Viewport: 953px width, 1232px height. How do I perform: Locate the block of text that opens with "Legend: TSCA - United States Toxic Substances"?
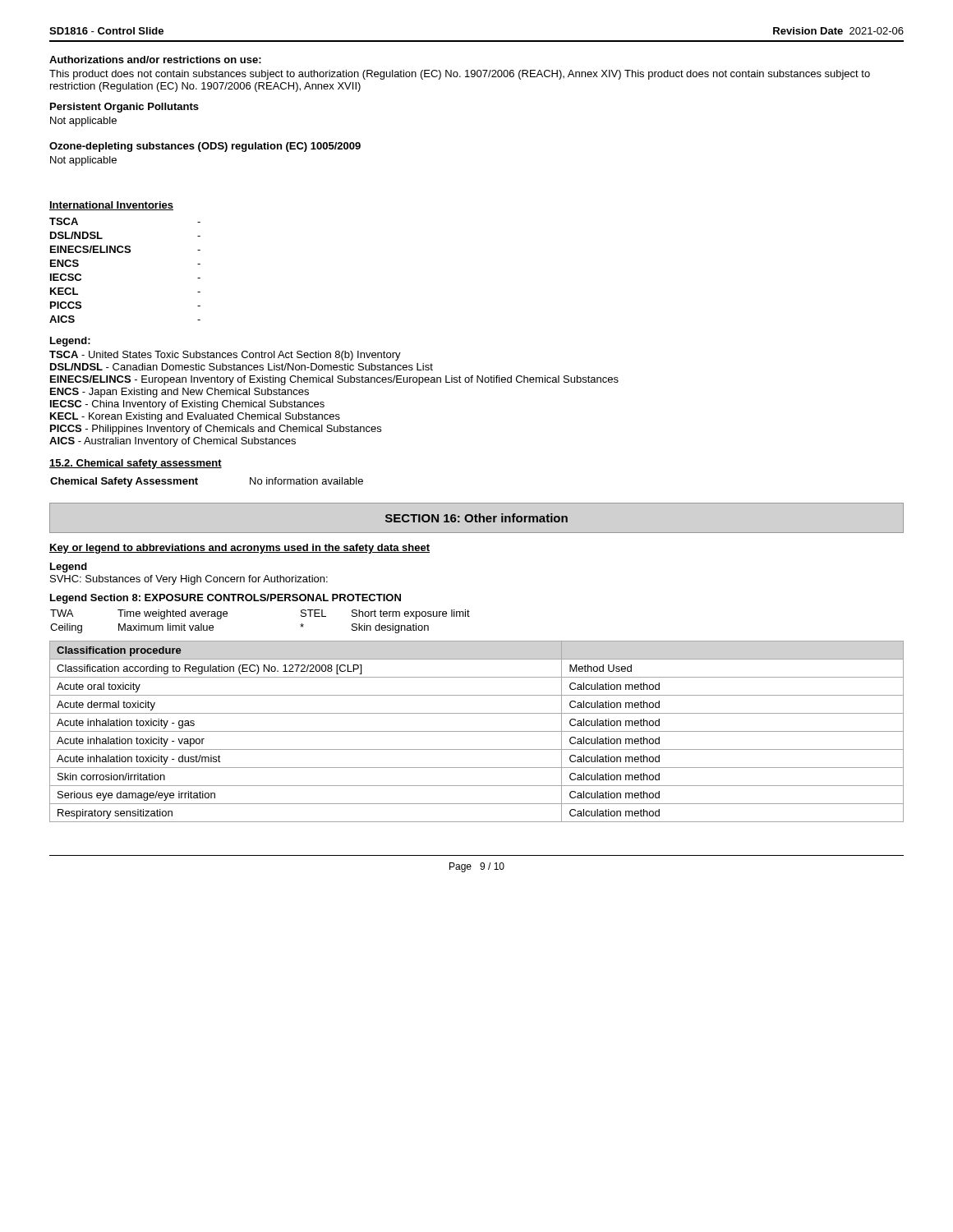pyautogui.click(x=476, y=391)
